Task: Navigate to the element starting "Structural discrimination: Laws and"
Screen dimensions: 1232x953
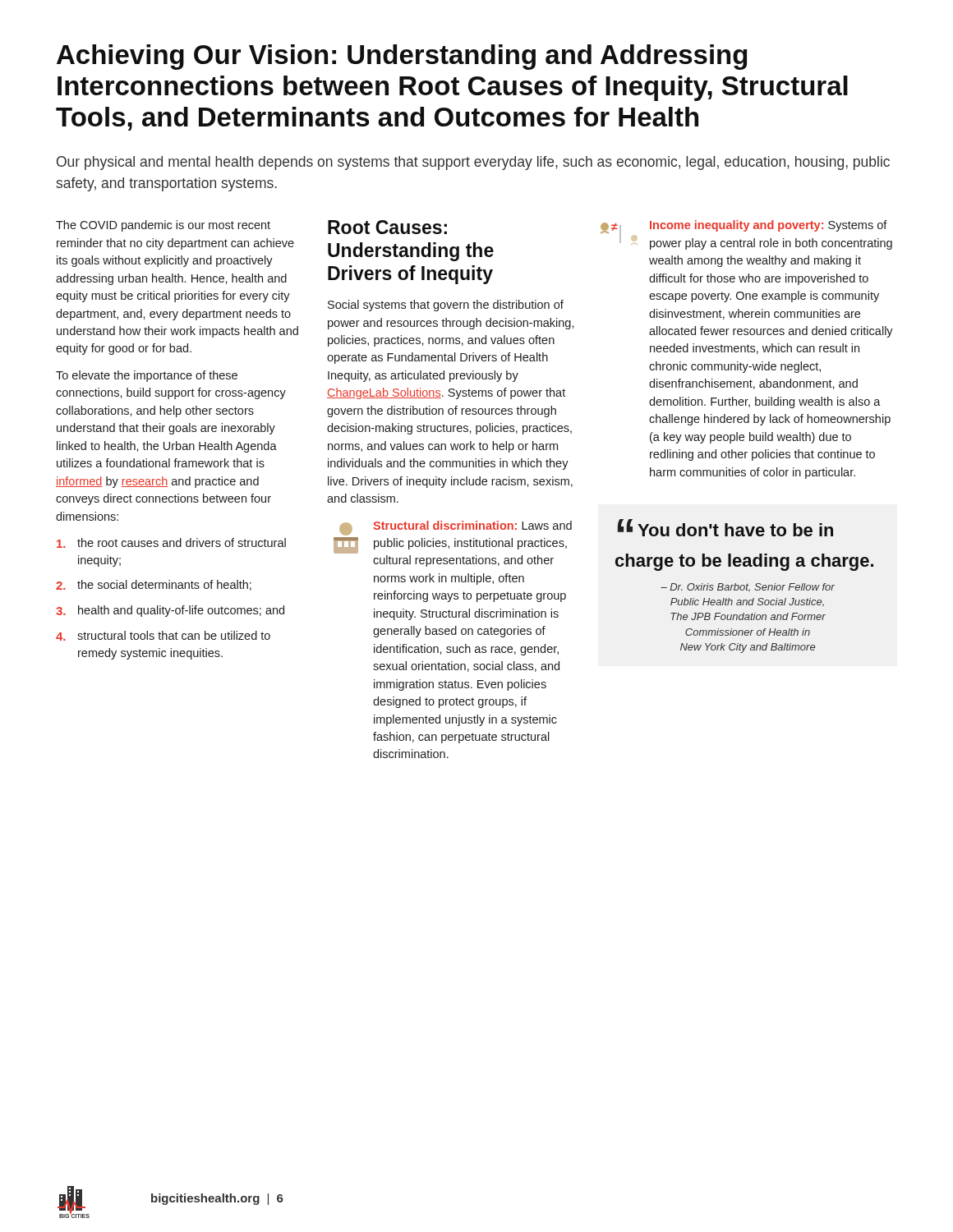Action: point(451,640)
